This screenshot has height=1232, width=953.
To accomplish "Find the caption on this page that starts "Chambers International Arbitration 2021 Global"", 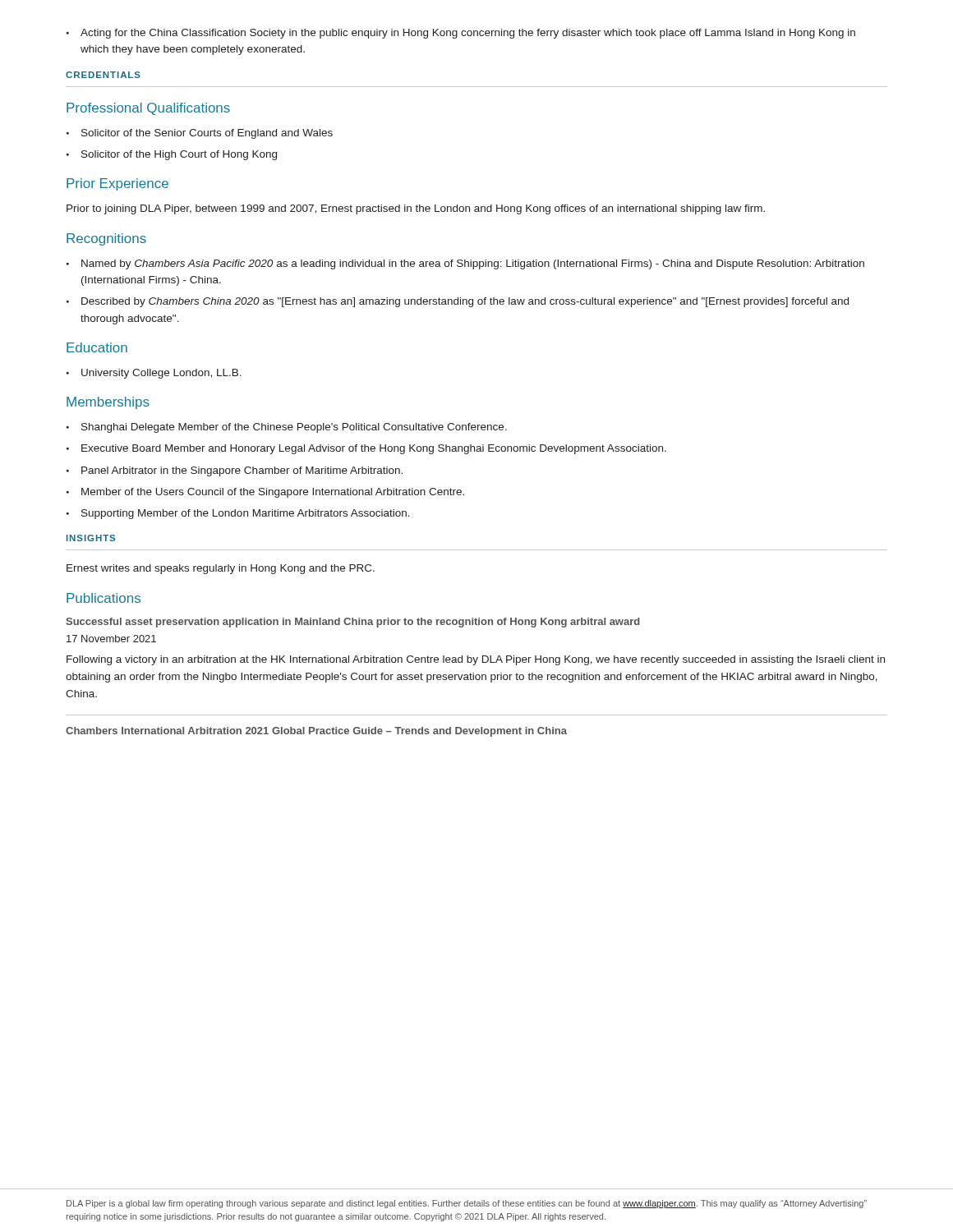I will pos(316,731).
